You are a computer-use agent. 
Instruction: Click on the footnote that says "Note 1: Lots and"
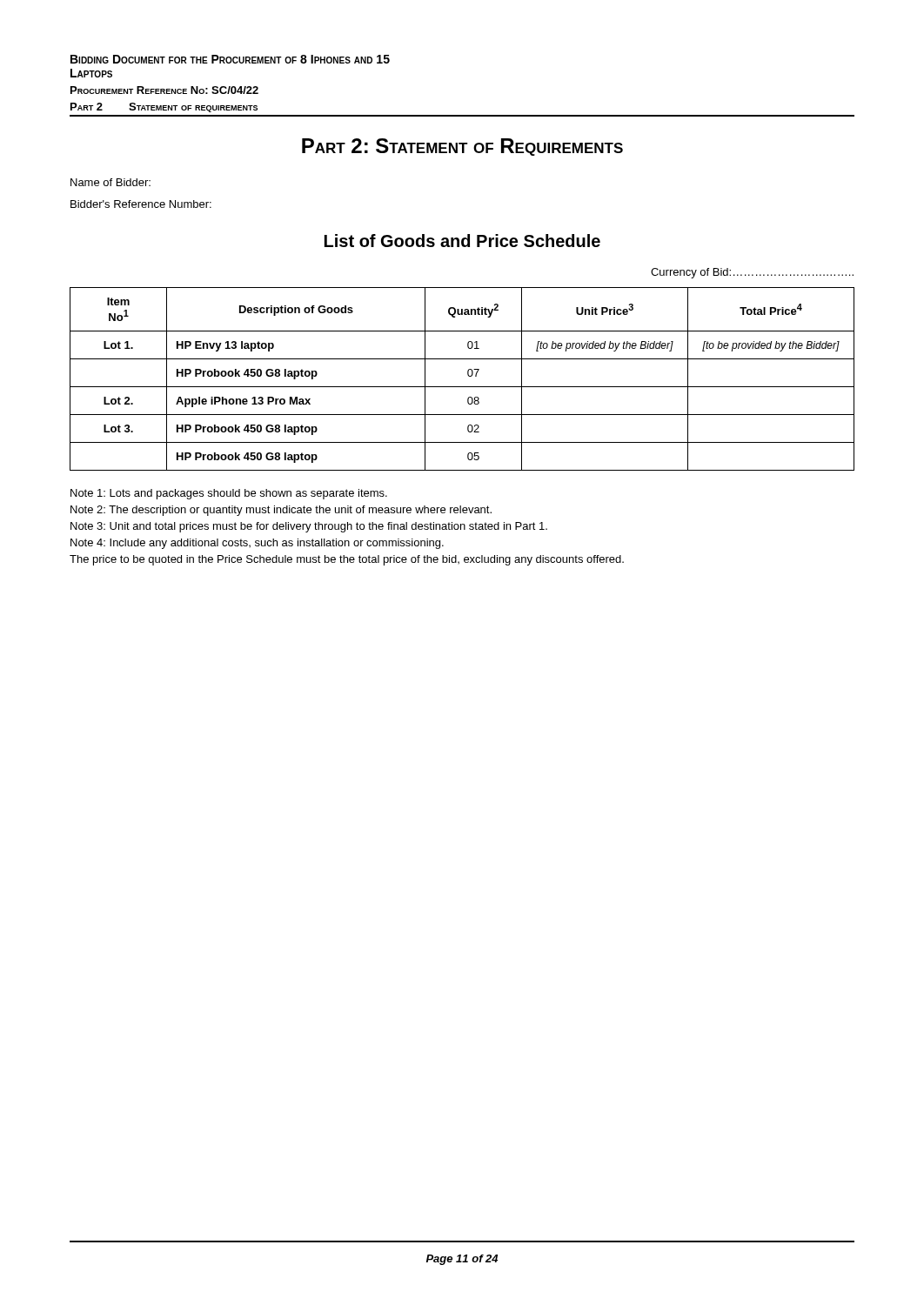[229, 493]
